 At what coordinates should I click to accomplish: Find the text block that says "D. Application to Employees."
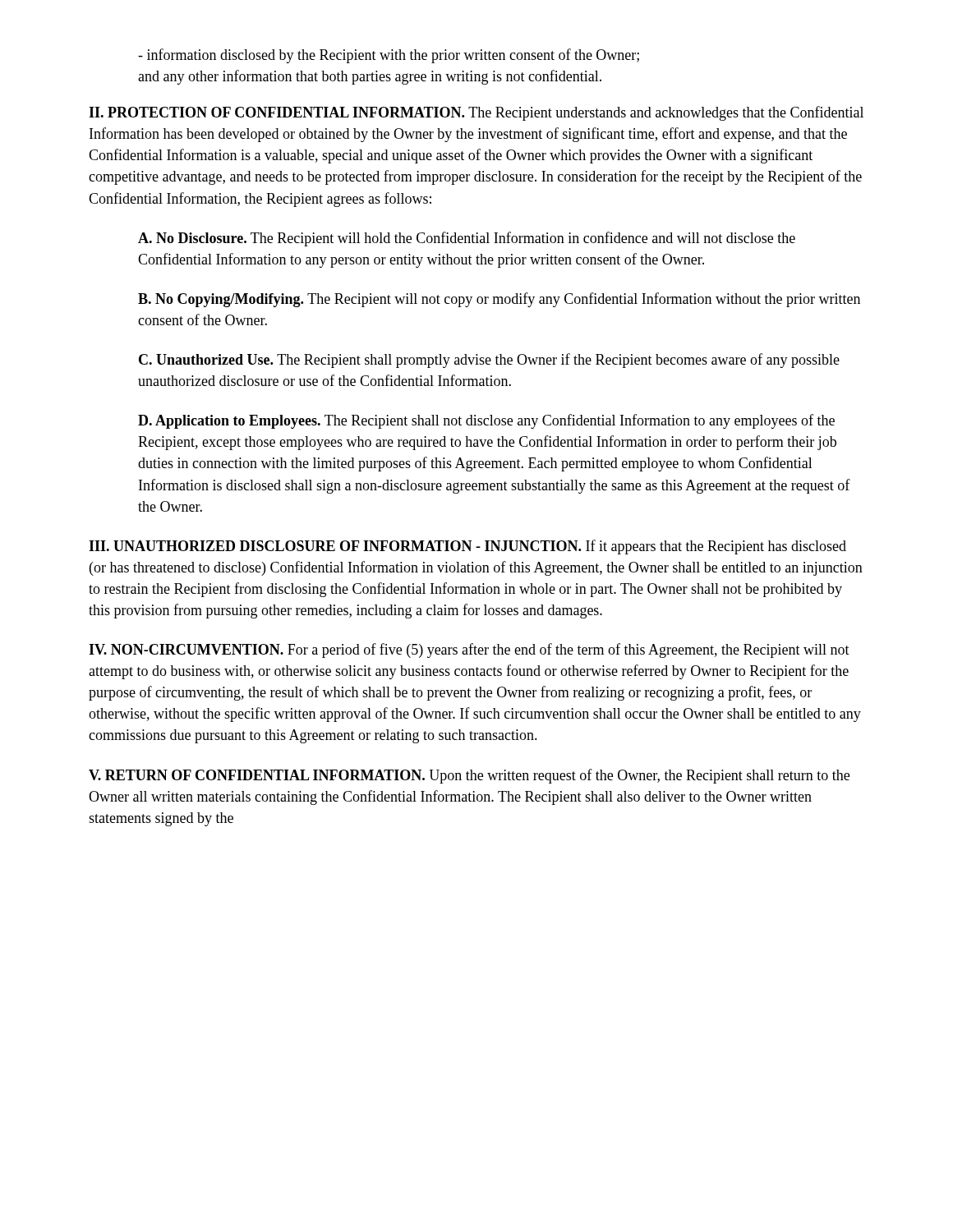(501, 464)
